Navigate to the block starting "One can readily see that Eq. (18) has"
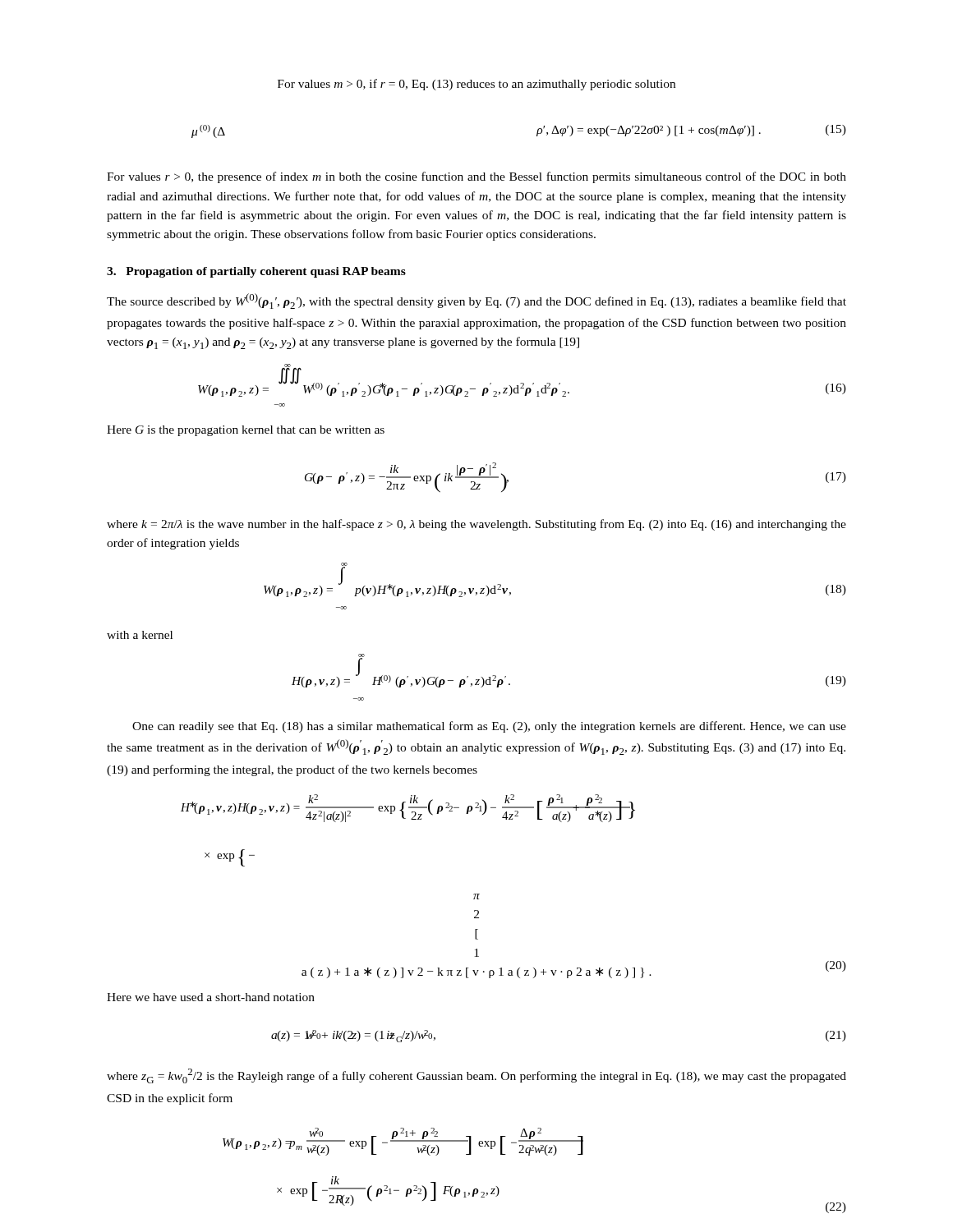The width and height of the screenshot is (953, 1232). [x=476, y=747]
